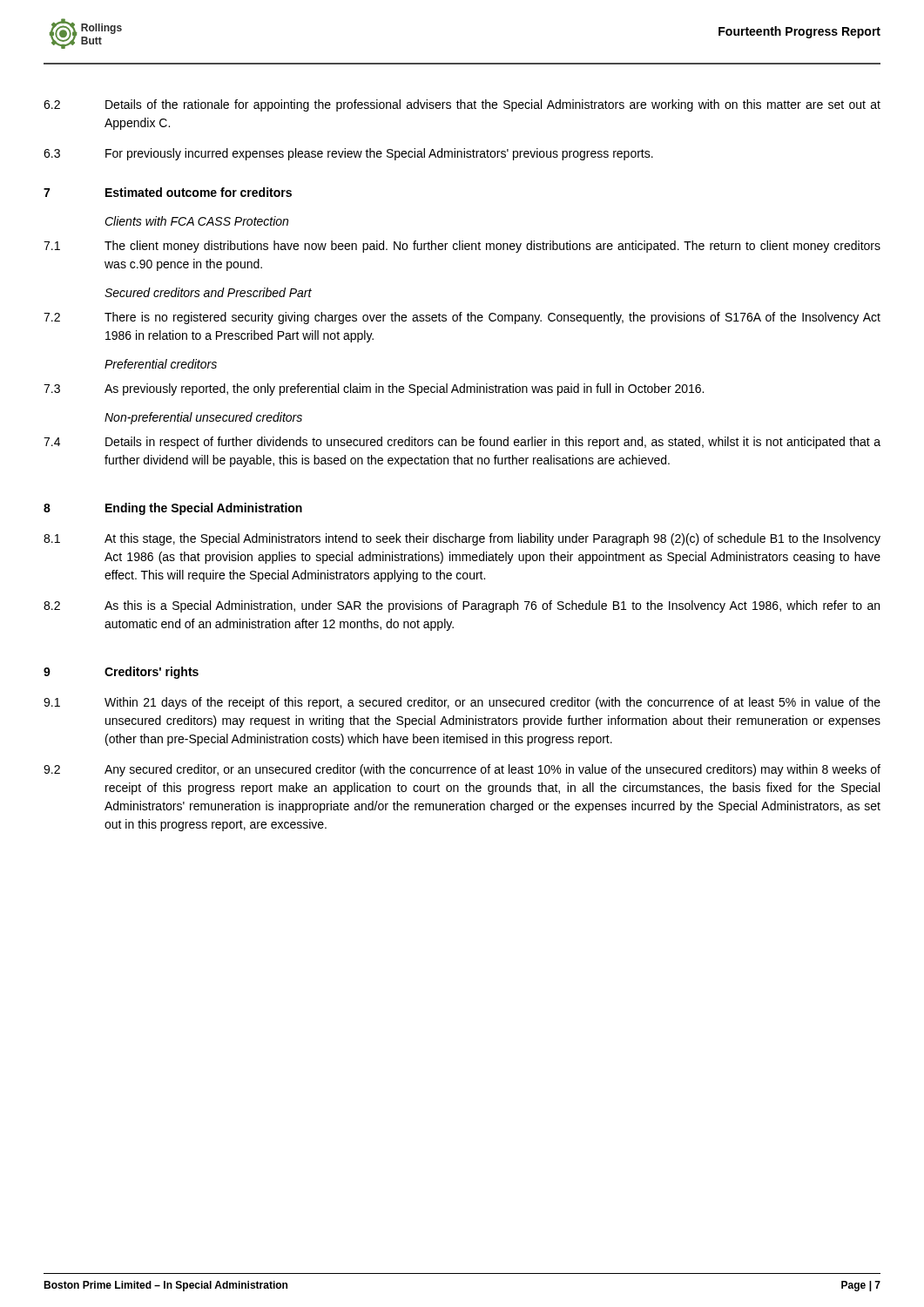Point to "9 Creditors' rights"
The image size is (924, 1307).
pos(121,673)
